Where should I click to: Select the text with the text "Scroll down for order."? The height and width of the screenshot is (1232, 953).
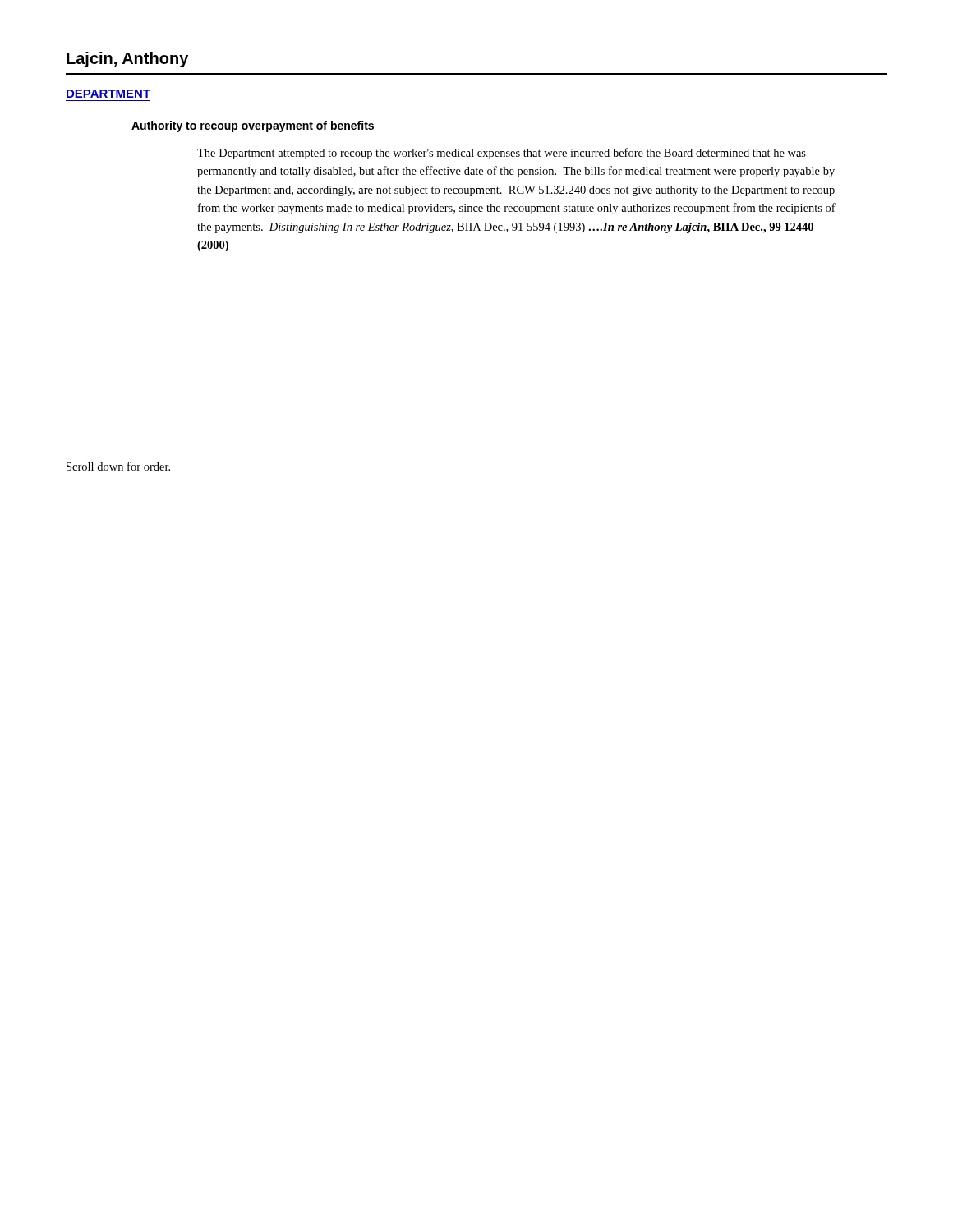coord(118,466)
